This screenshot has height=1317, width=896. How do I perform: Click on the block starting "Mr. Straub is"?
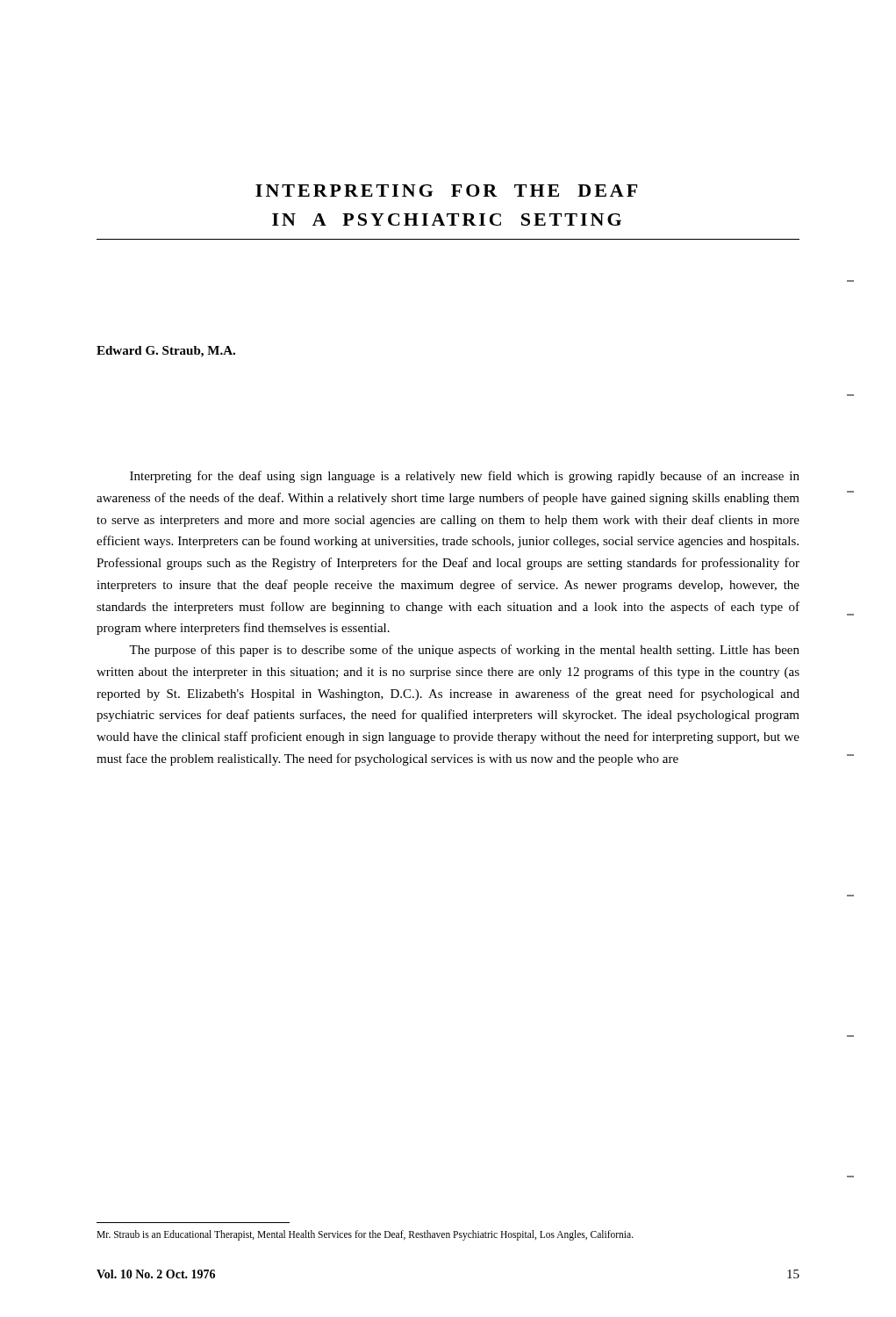(365, 1231)
